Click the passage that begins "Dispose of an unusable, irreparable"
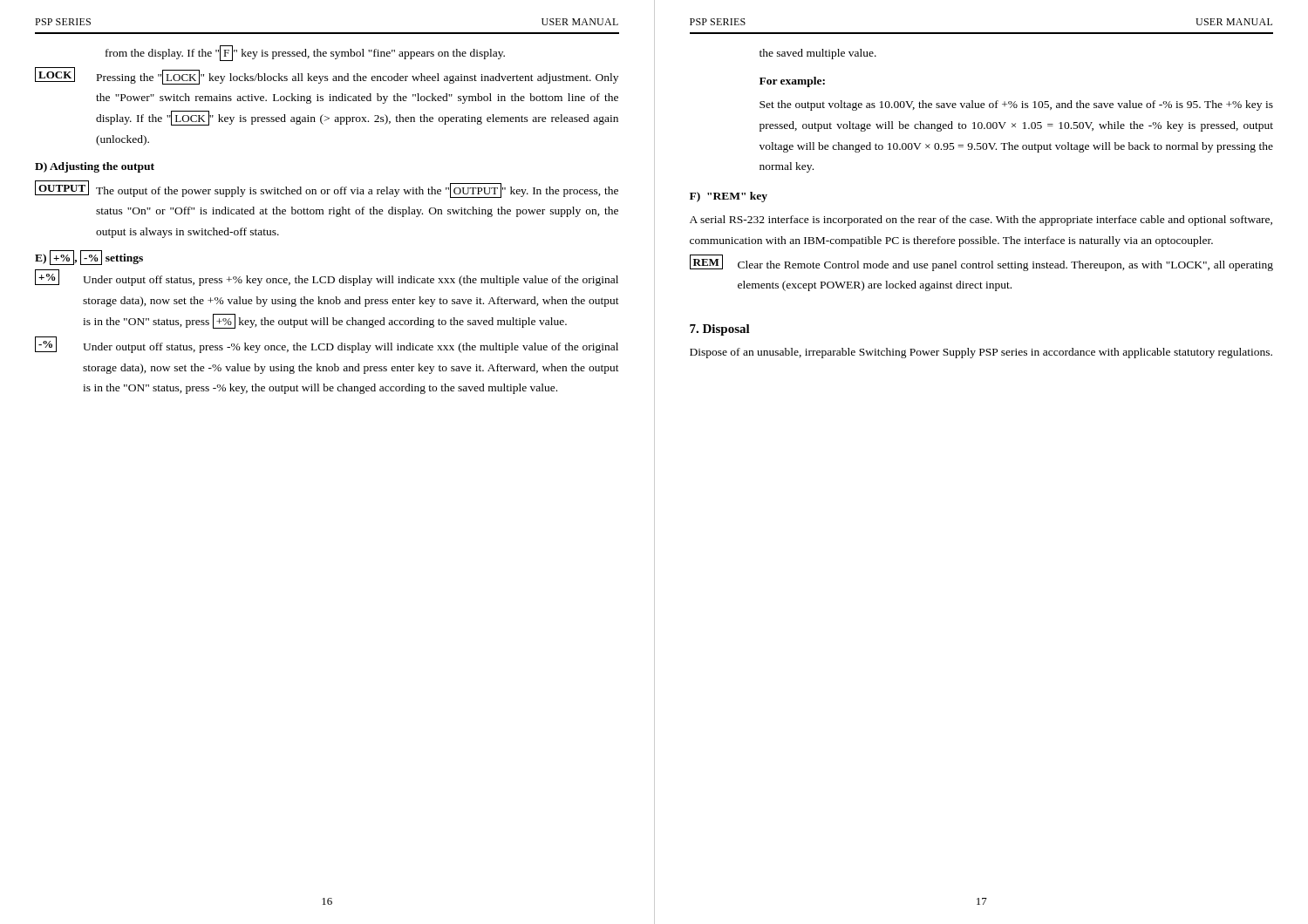This screenshot has width=1308, height=924. 981,352
